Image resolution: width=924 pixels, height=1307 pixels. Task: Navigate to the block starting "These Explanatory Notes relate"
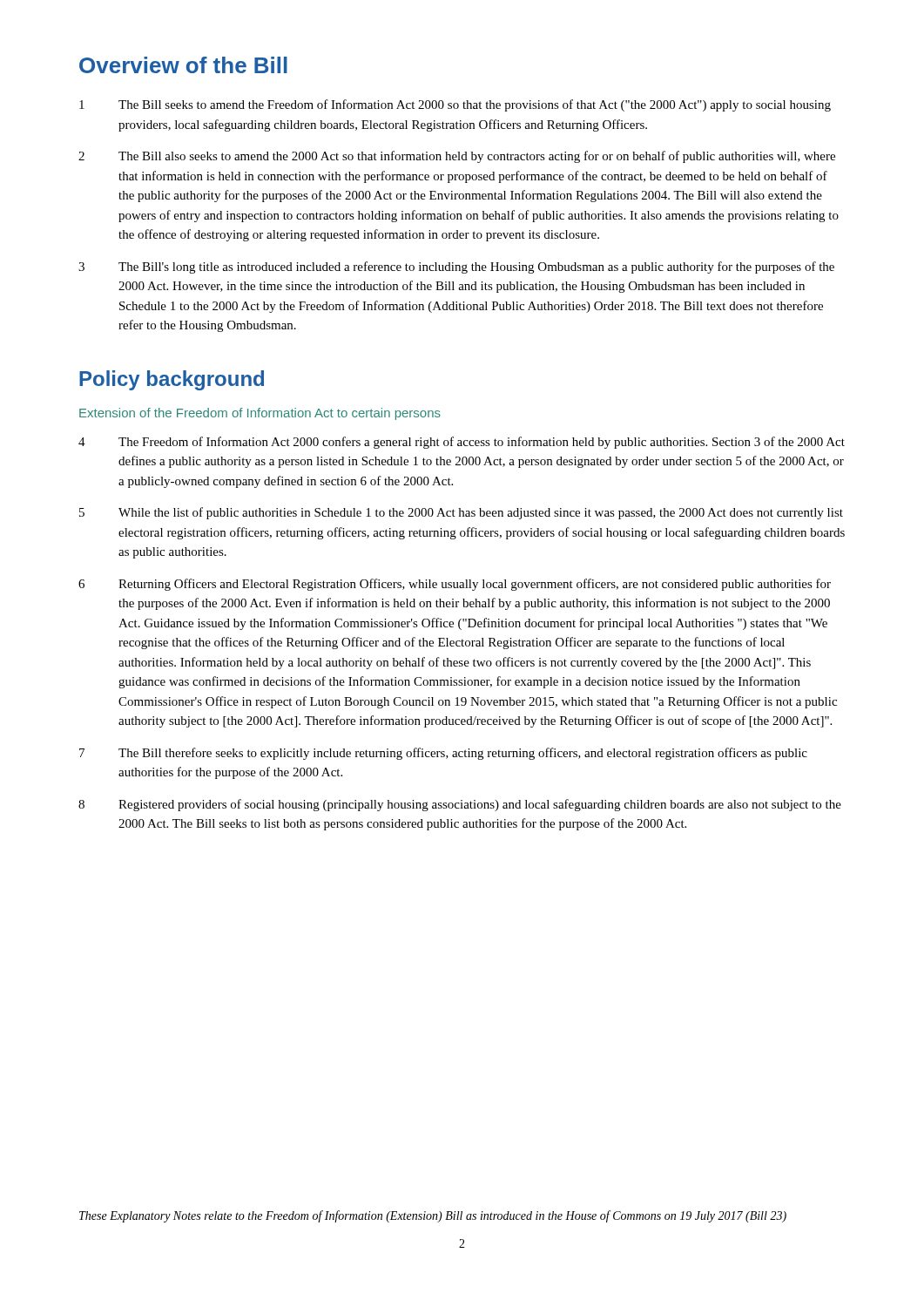[x=462, y=1216]
